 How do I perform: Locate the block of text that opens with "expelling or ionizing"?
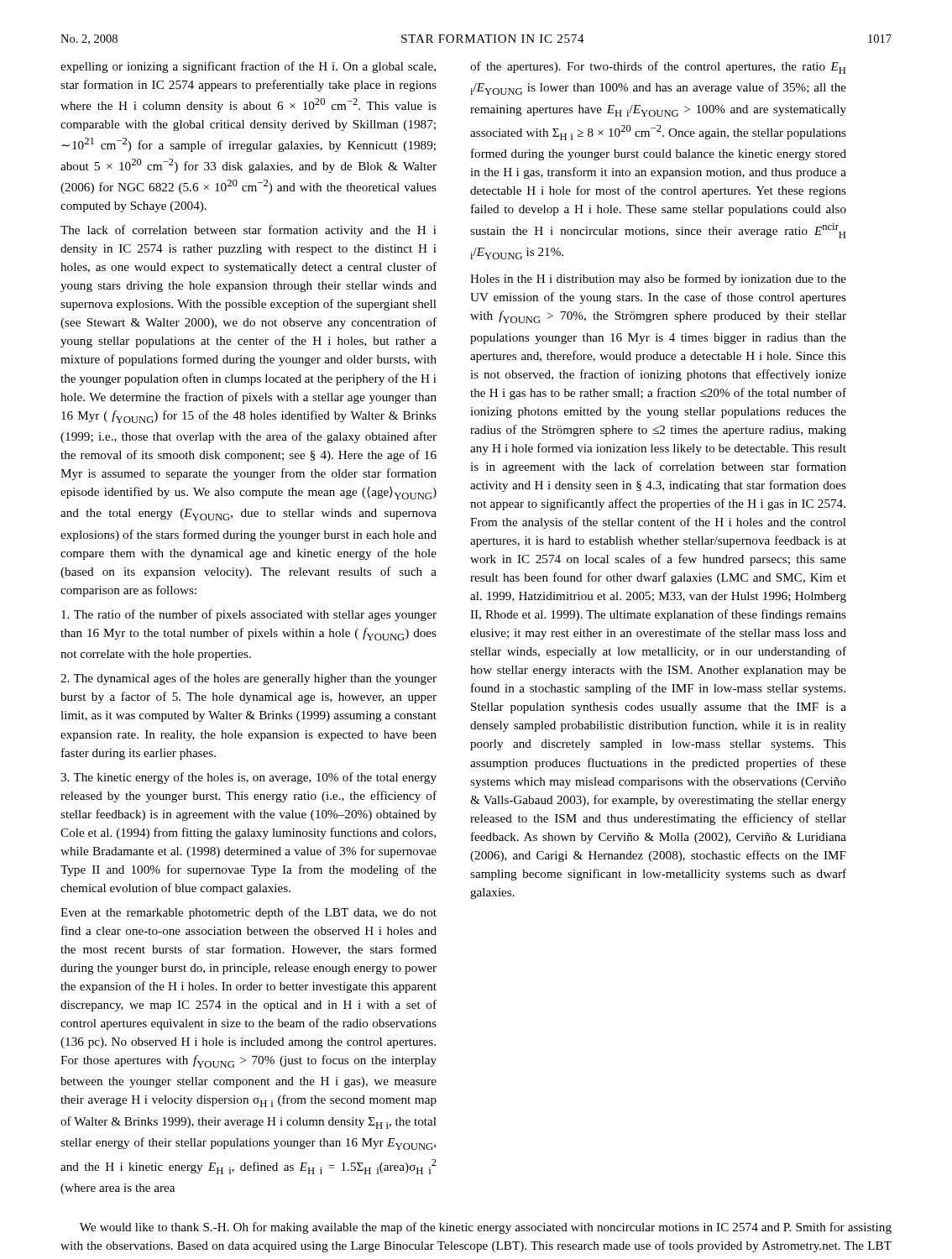point(249,136)
